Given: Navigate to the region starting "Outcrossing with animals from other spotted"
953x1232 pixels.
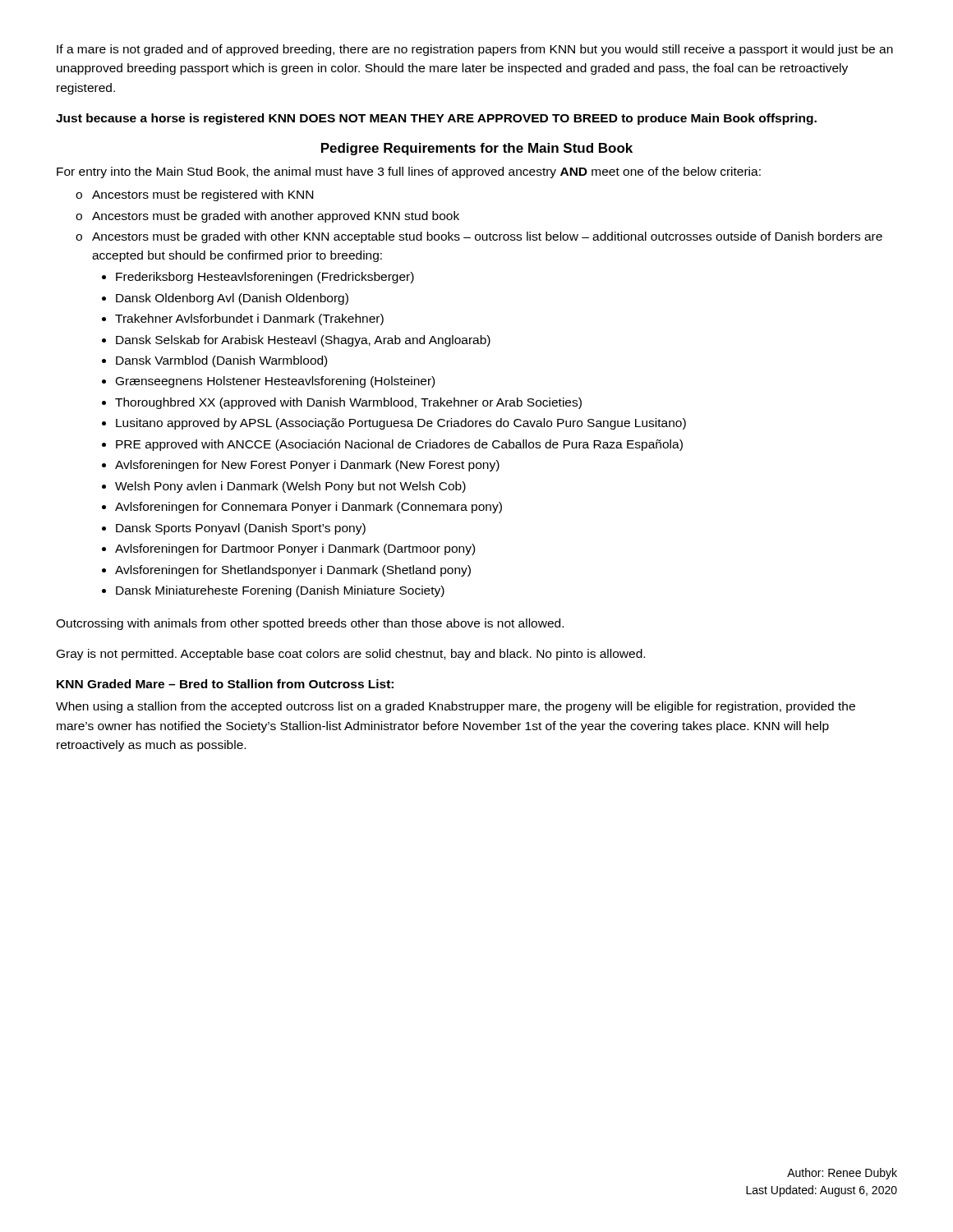Looking at the screenshot, I should 310,623.
